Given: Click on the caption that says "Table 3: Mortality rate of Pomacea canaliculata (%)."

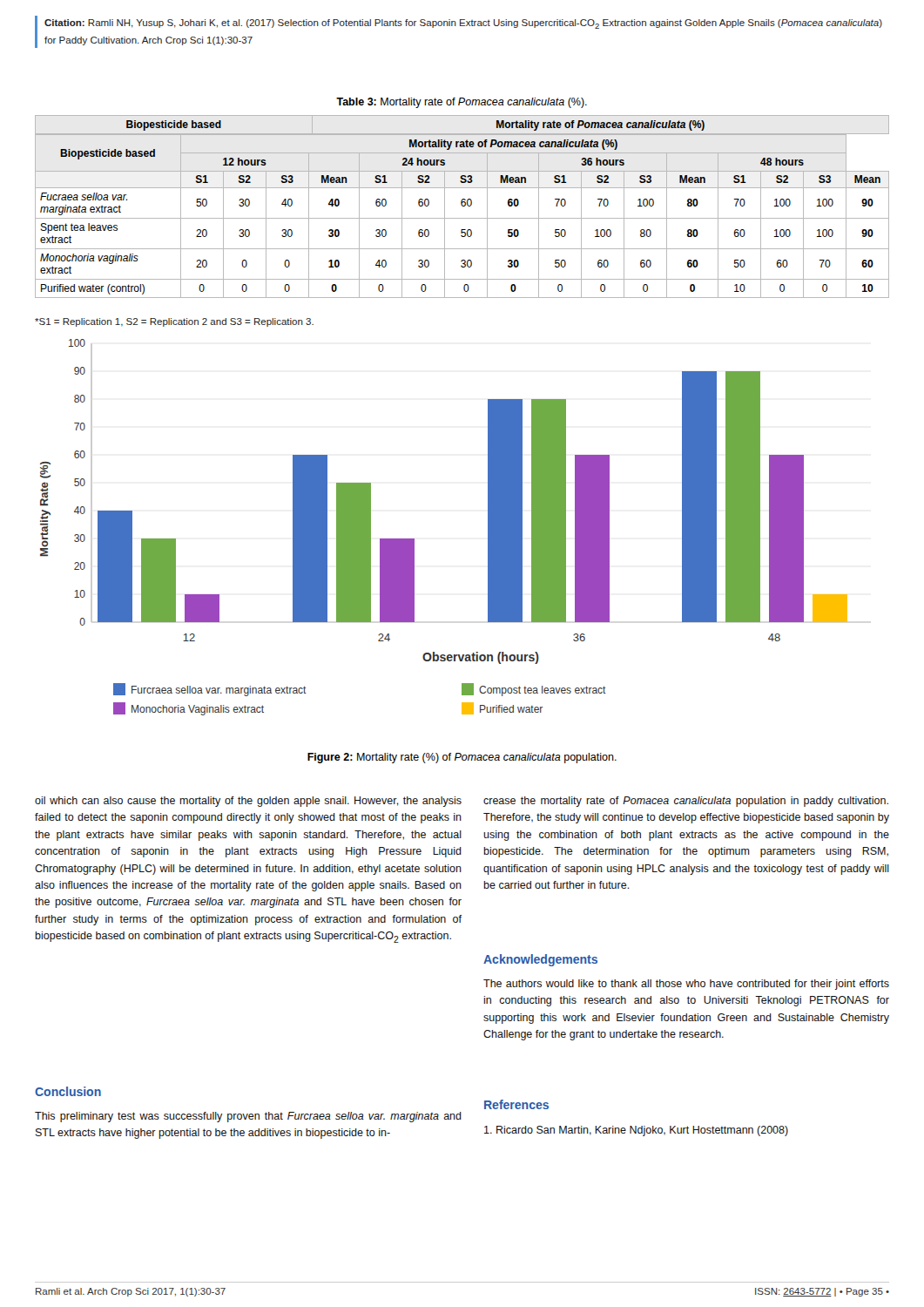Looking at the screenshot, I should click(462, 102).
